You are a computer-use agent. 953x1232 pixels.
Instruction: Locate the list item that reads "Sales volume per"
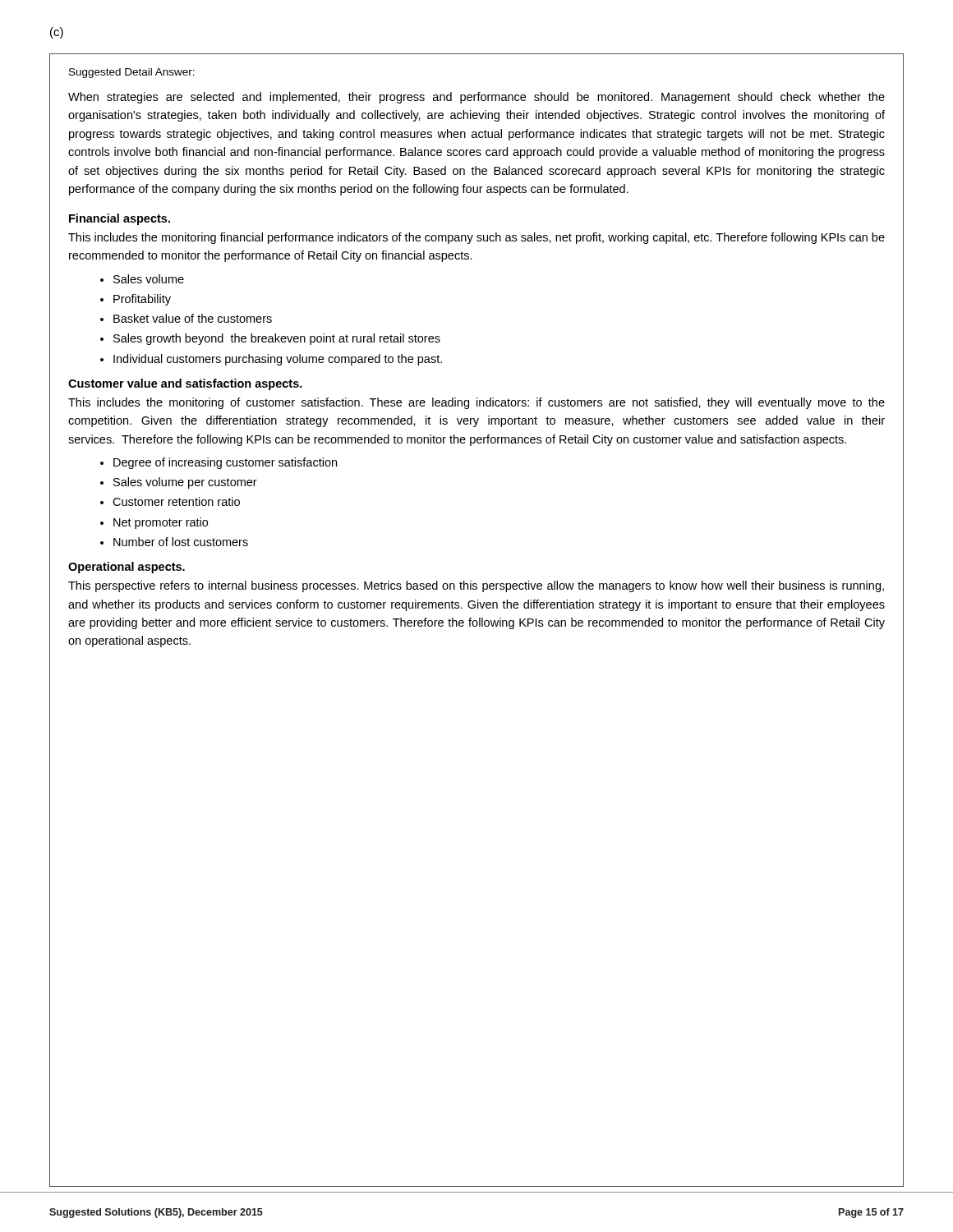(185, 482)
